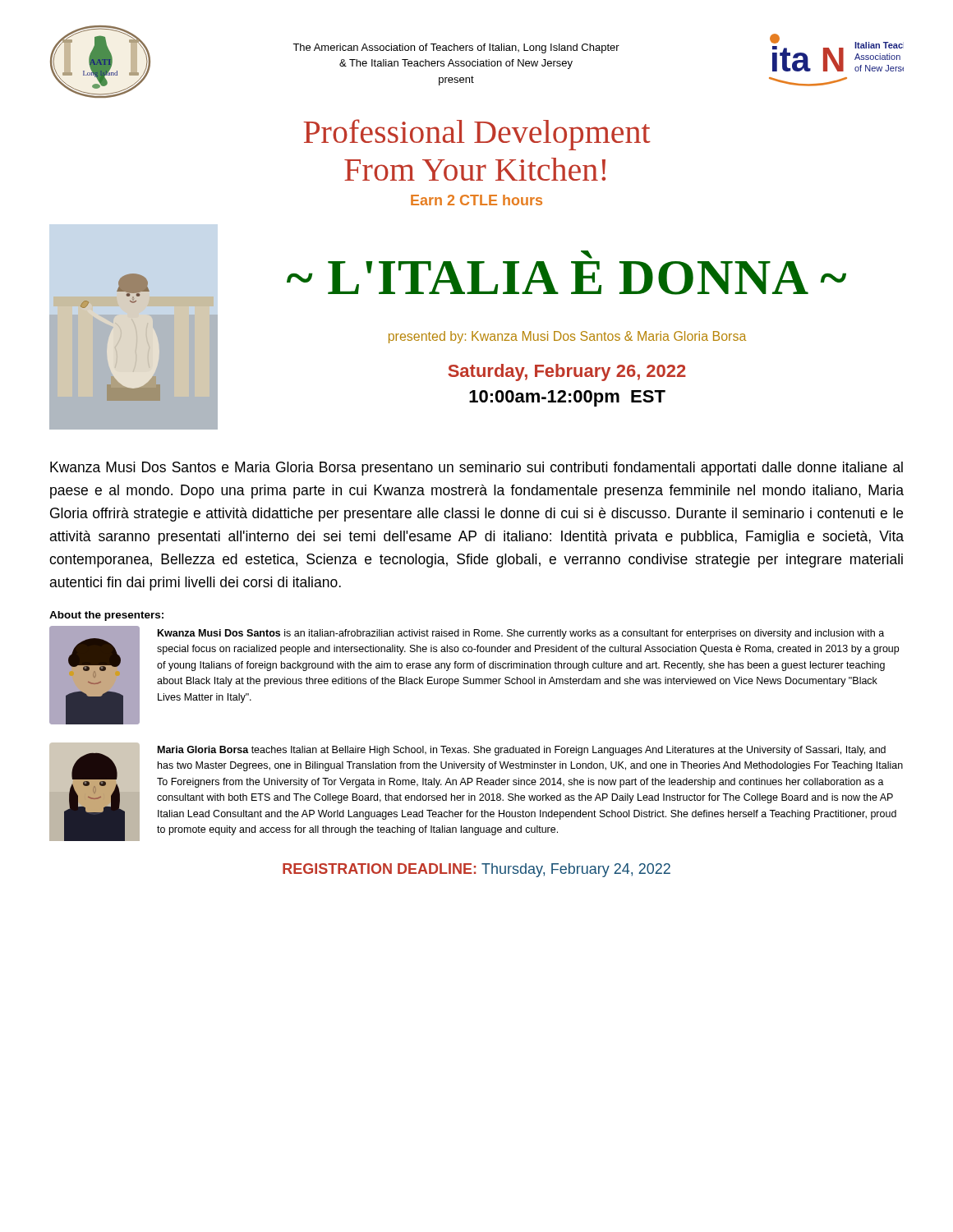This screenshot has height=1232, width=953.
Task: Find the region starting "Maria Gloria Borsa"
Action: 530,790
